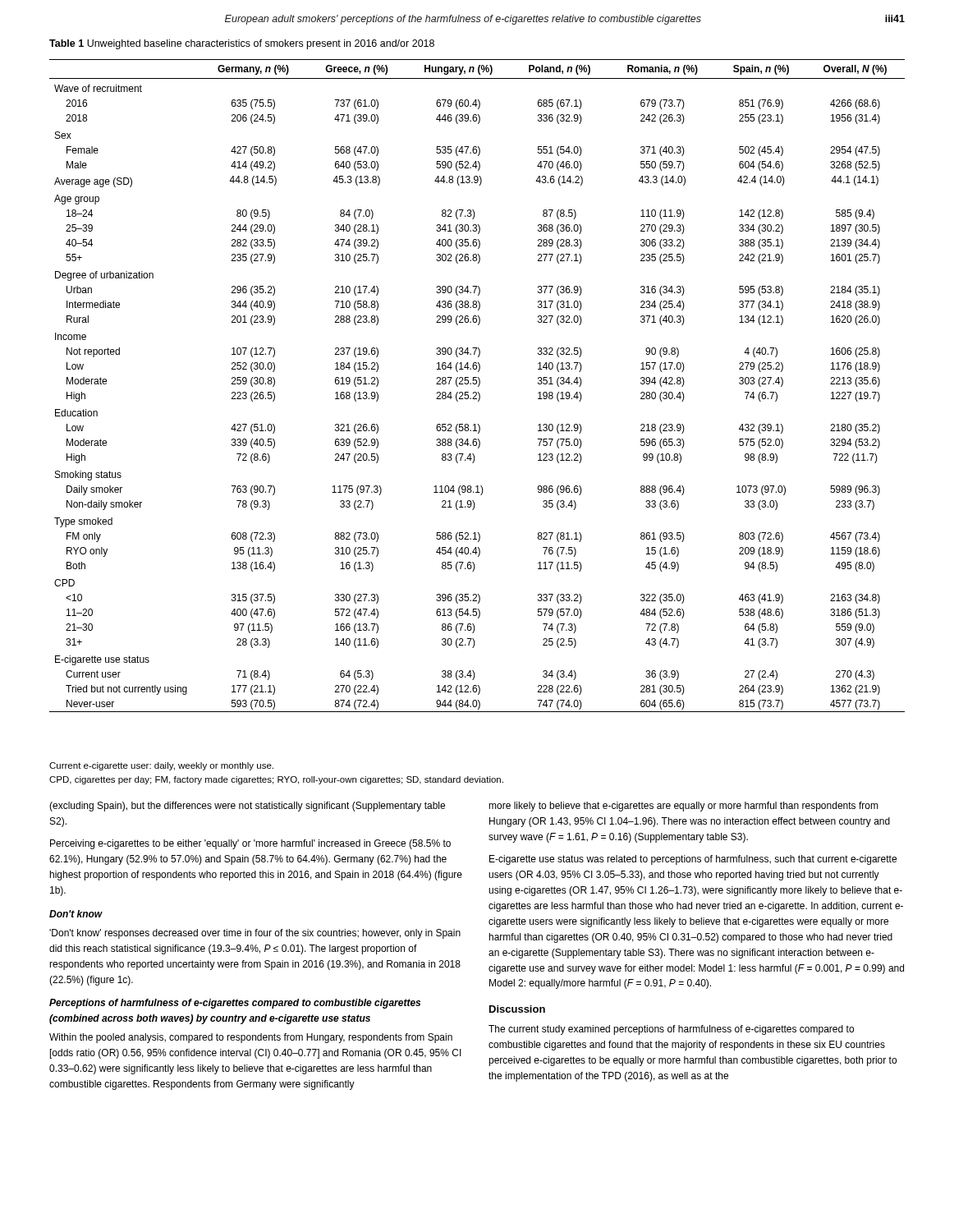Point to "Don't know"
The height and width of the screenshot is (1232, 954).
76,914
